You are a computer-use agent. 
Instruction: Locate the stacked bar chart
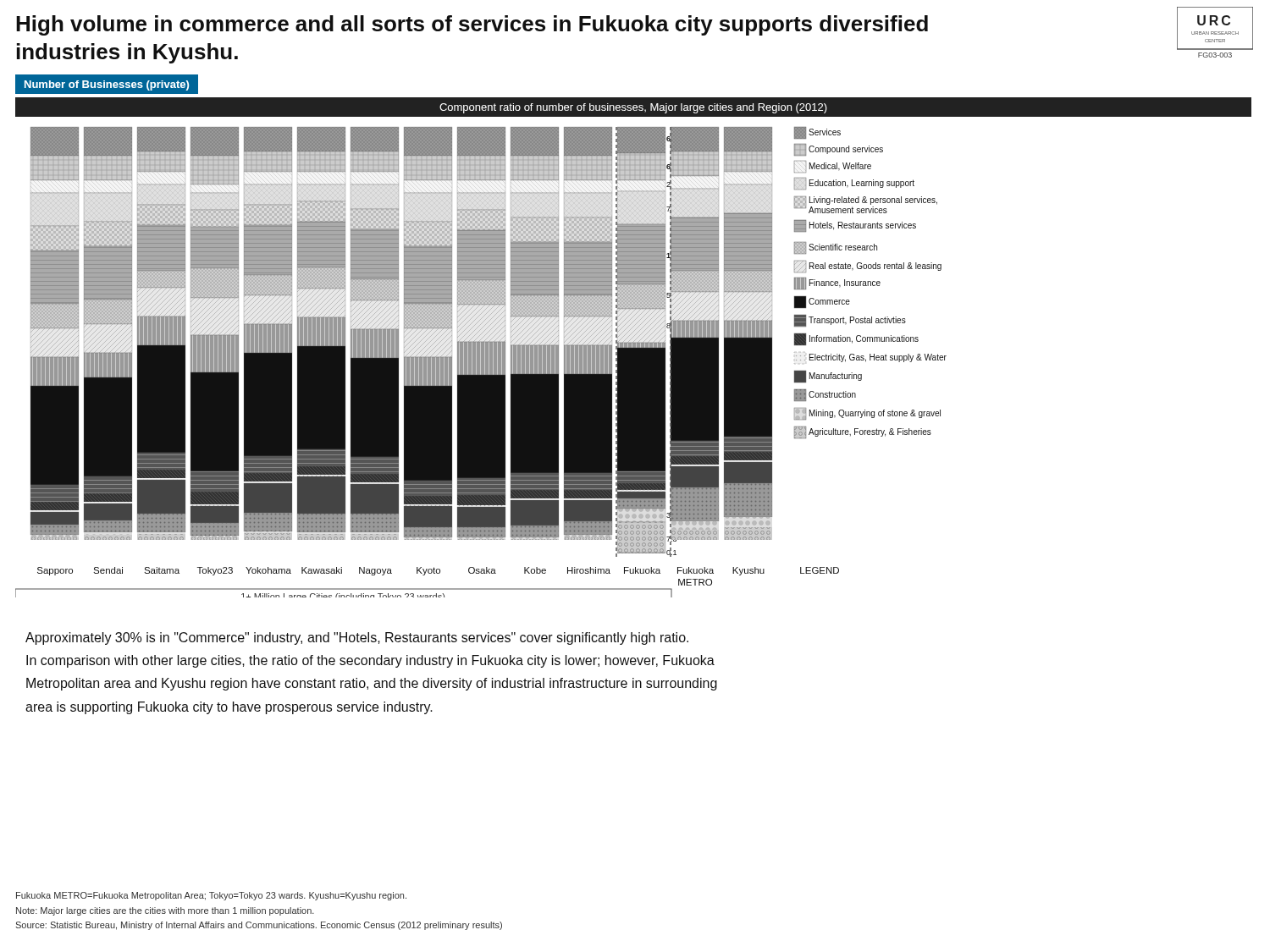pyautogui.click(x=633, y=349)
